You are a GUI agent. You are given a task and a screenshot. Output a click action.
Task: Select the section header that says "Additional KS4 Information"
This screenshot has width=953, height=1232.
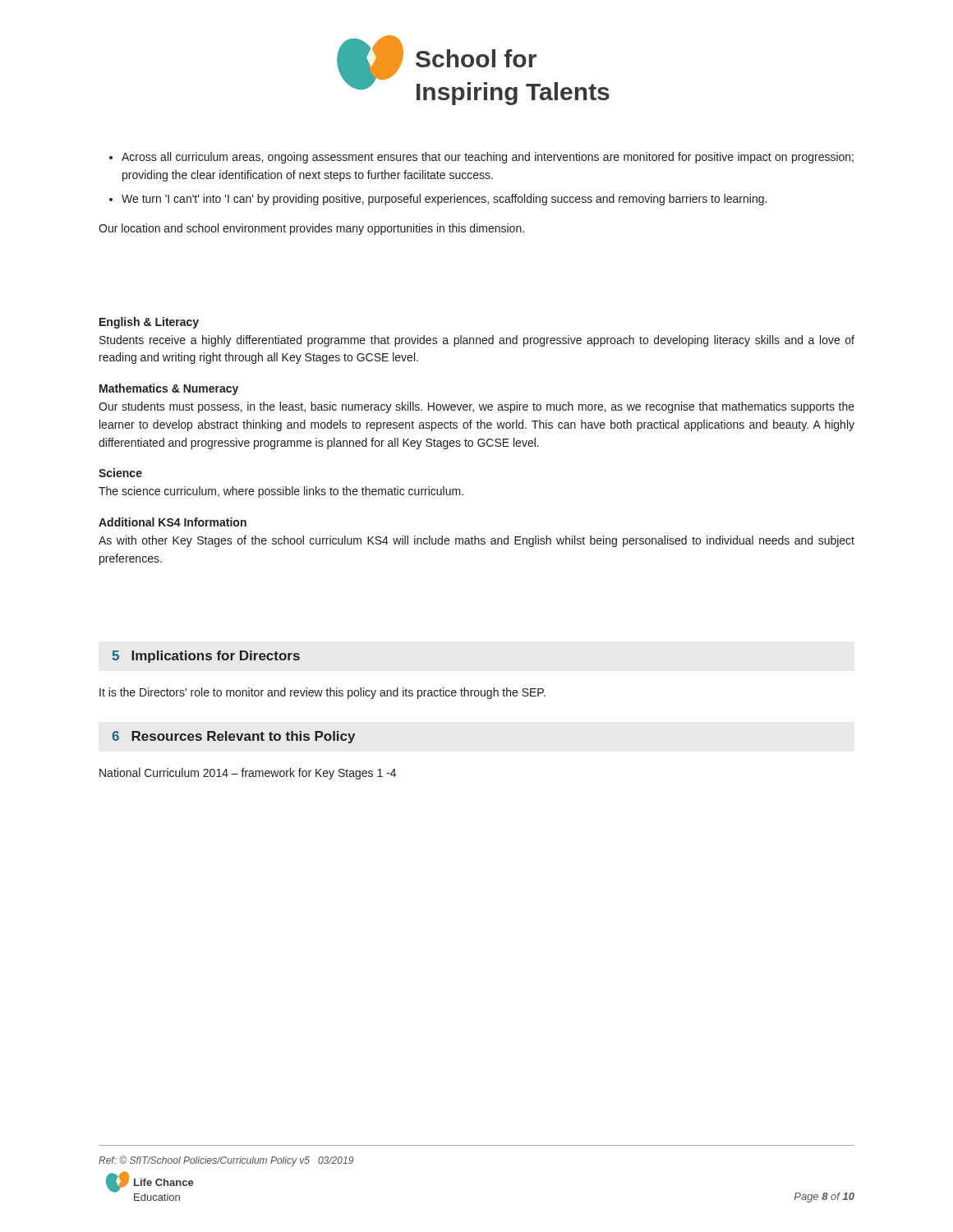point(173,522)
